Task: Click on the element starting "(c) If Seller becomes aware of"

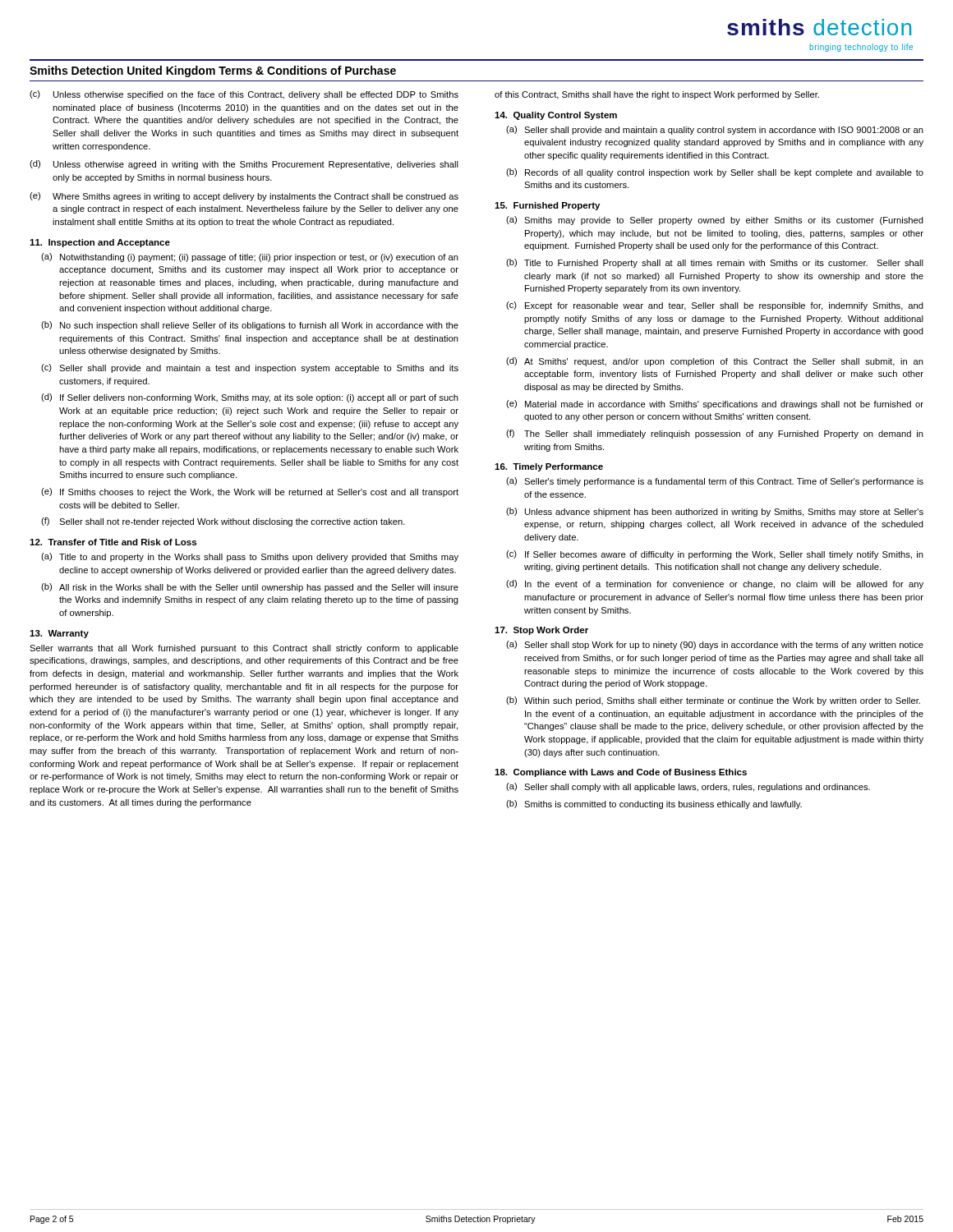Action: (715, 561)
